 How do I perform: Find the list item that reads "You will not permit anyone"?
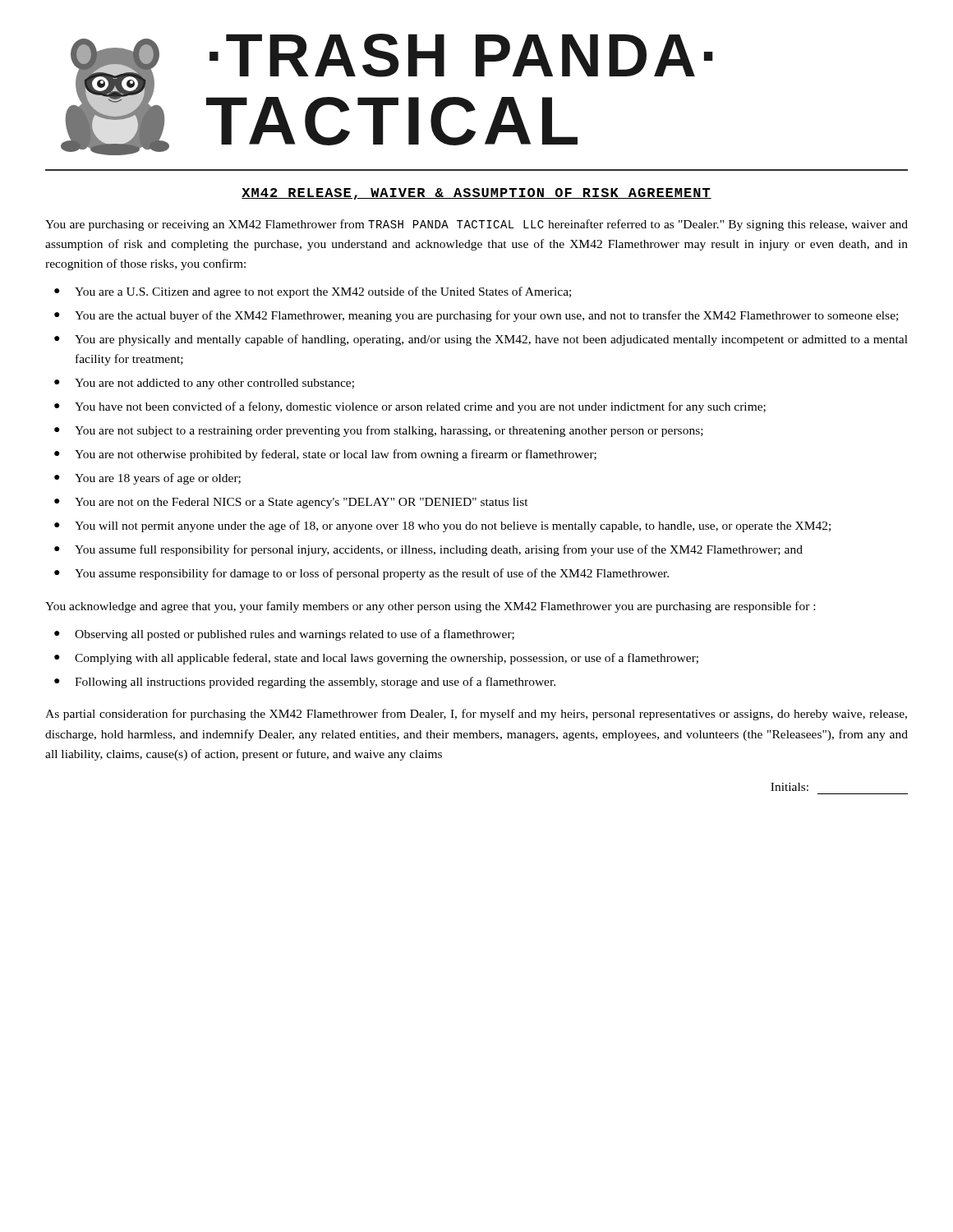(x=453, y=526)
